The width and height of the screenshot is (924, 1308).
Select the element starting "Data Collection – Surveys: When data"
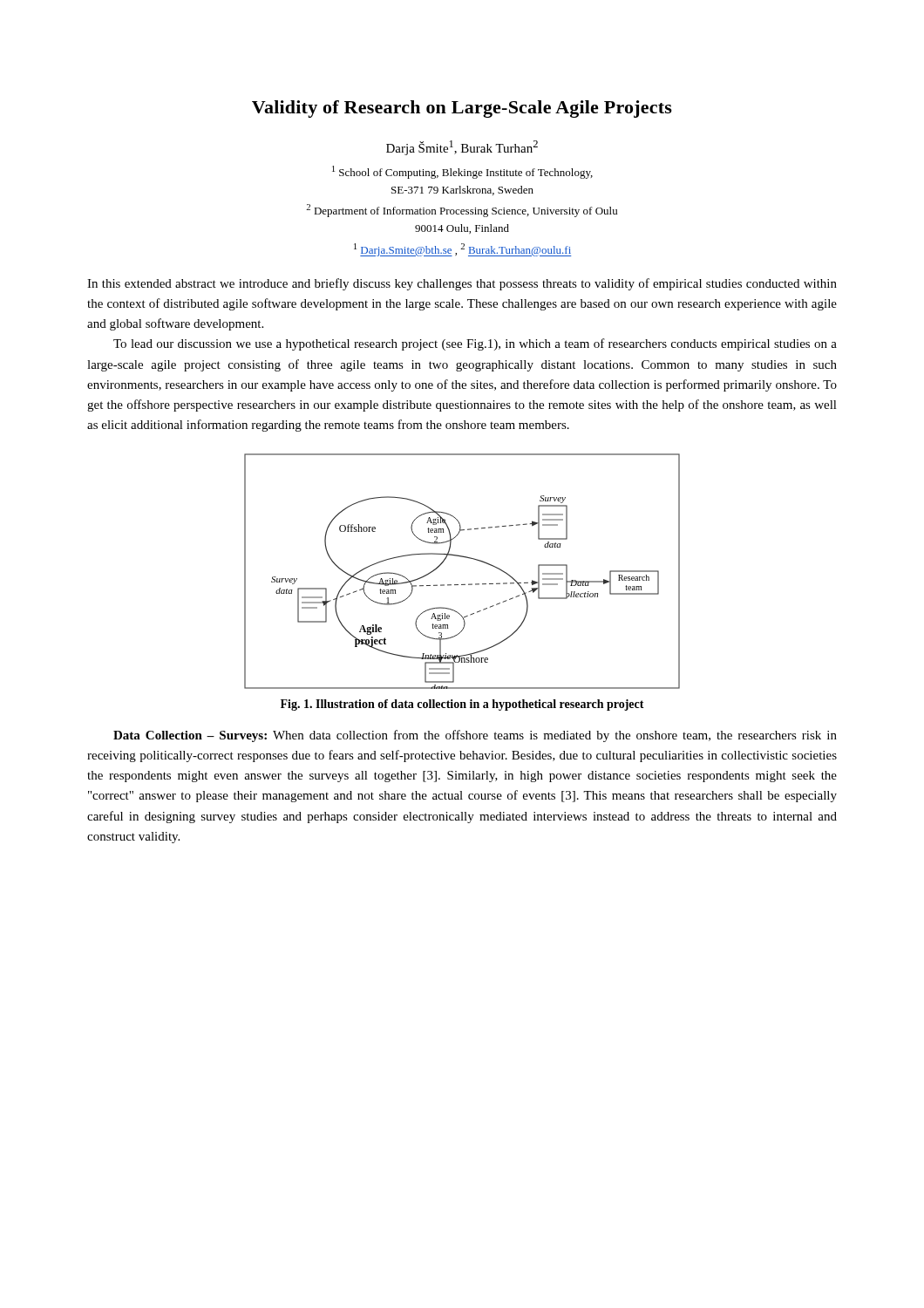pyautogui.click(x=462, y=786)
